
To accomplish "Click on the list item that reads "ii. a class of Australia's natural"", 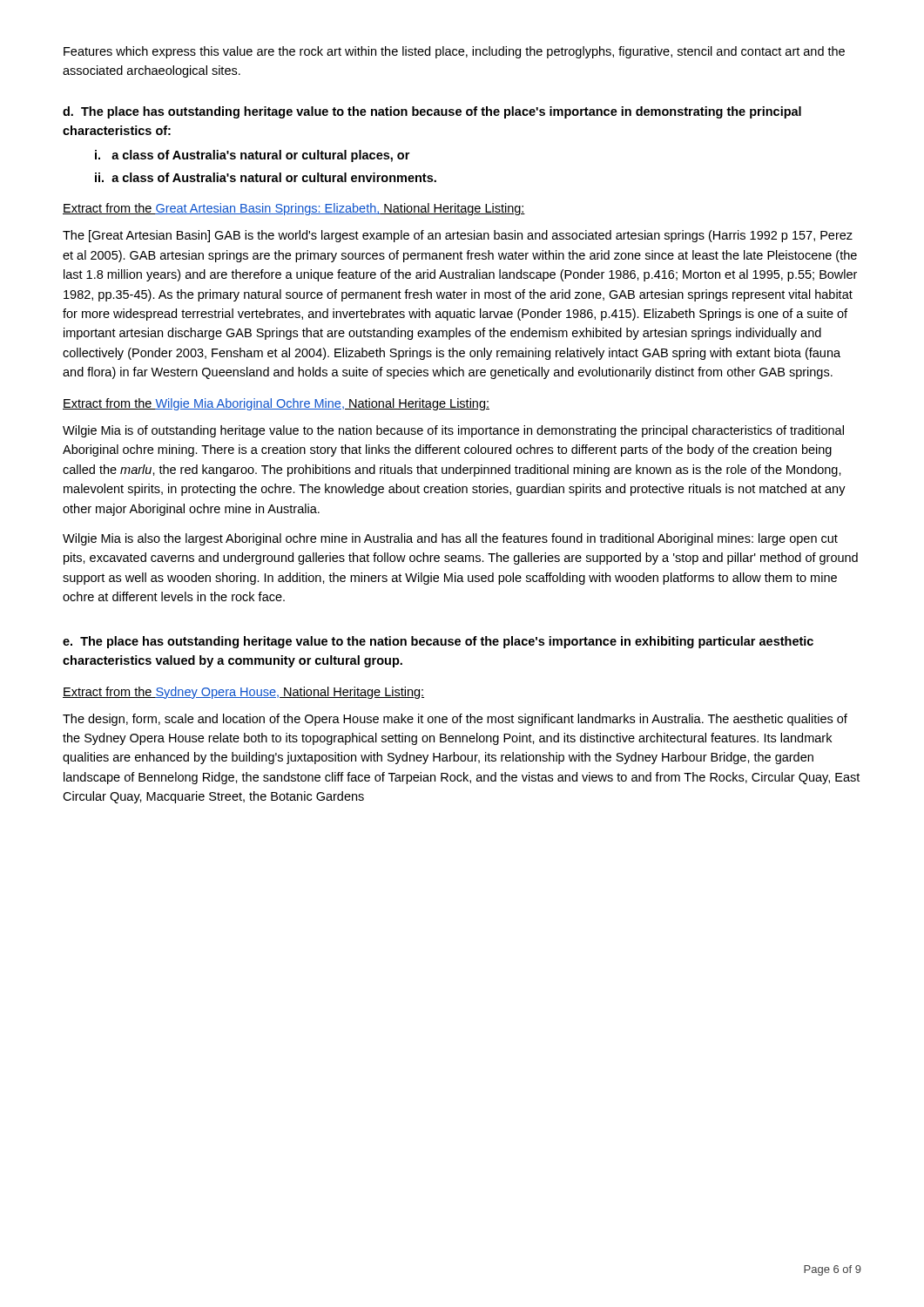I will pos(266,177).
